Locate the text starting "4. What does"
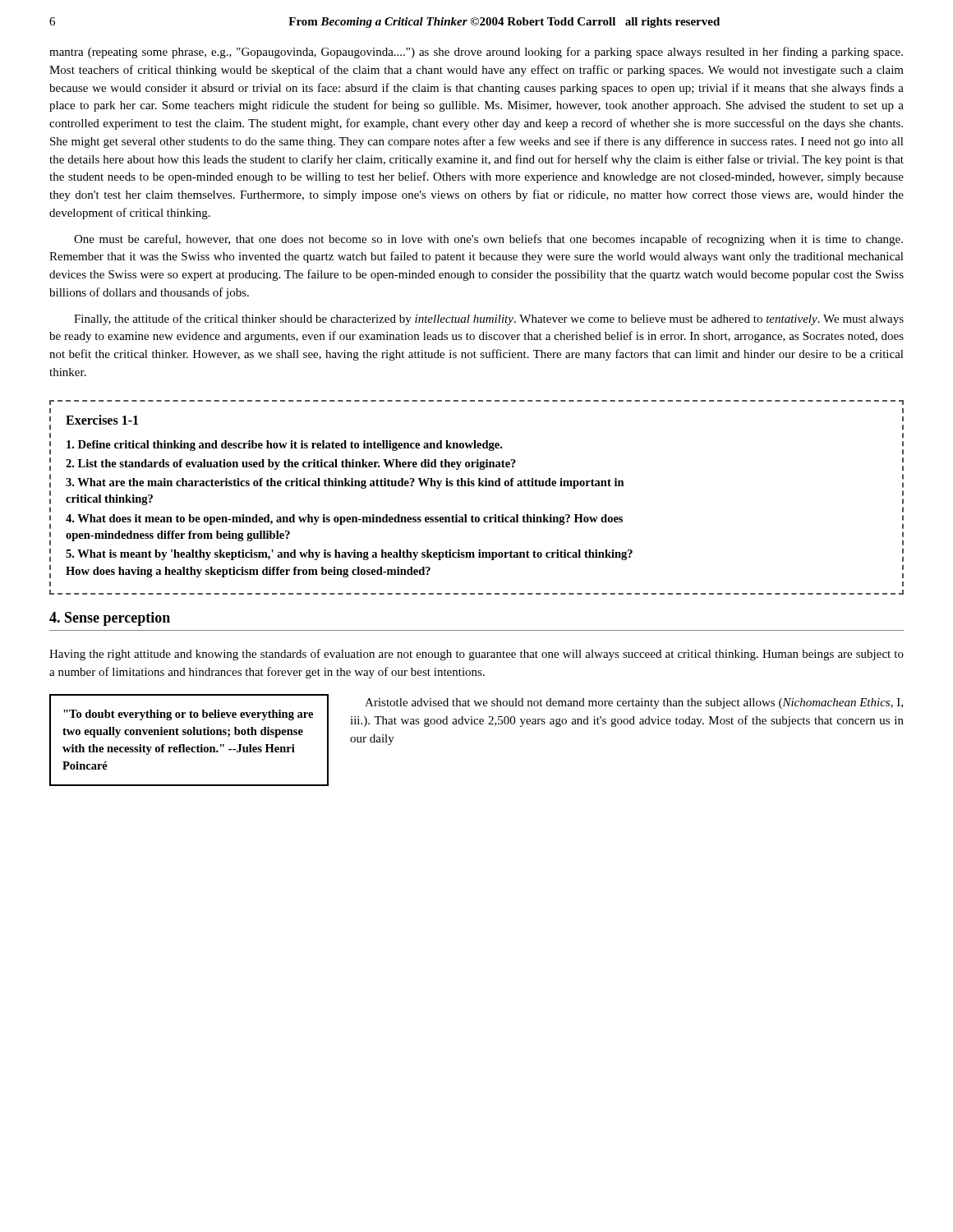The height and width of the screenshot is (1232, 953). pos(344,526)
